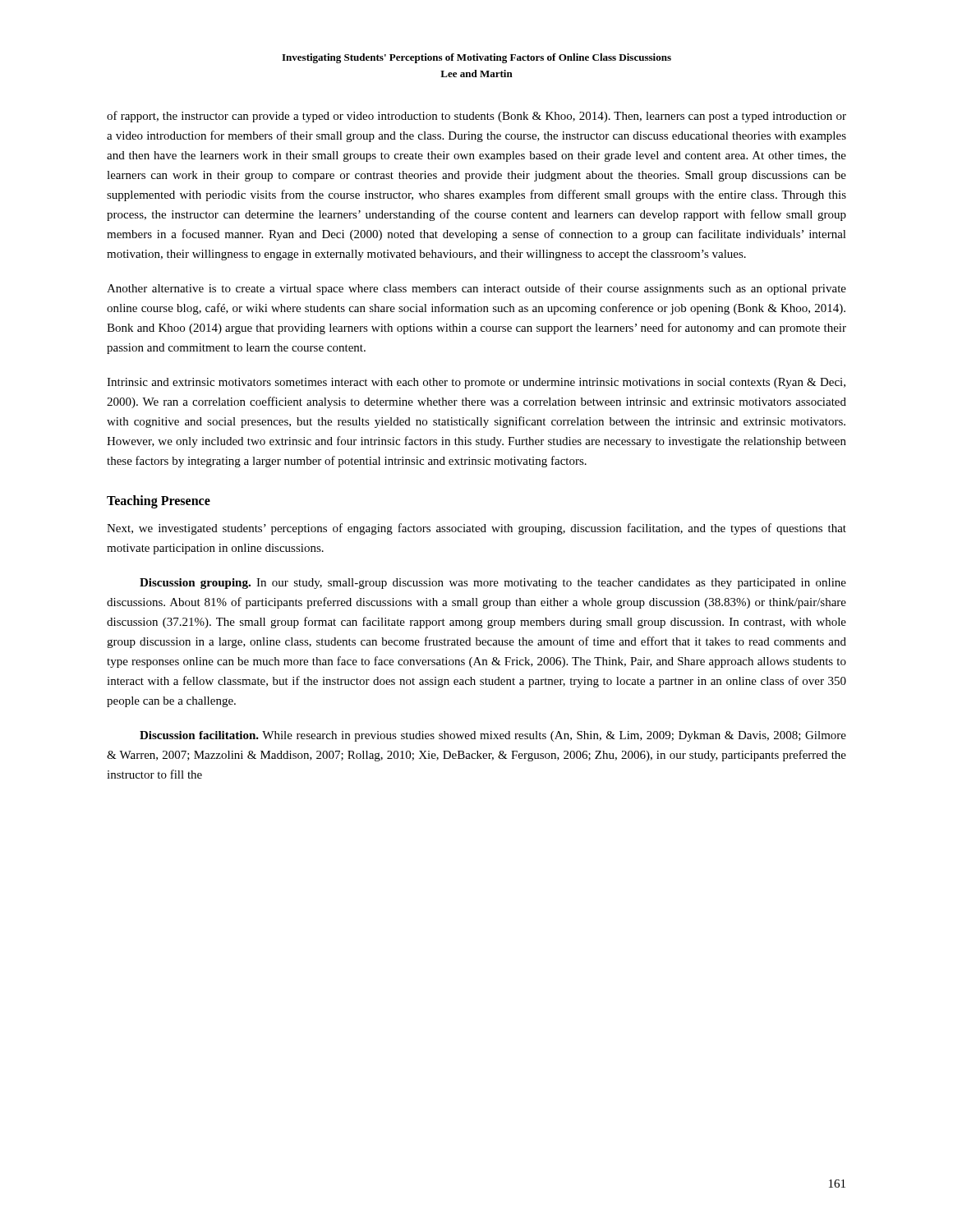This screenshot has width=953, height=1232.
Task: Find the block on this page that starts "of rapport, the instructor can provide a typed"
Action: click(x=476, y=185)
